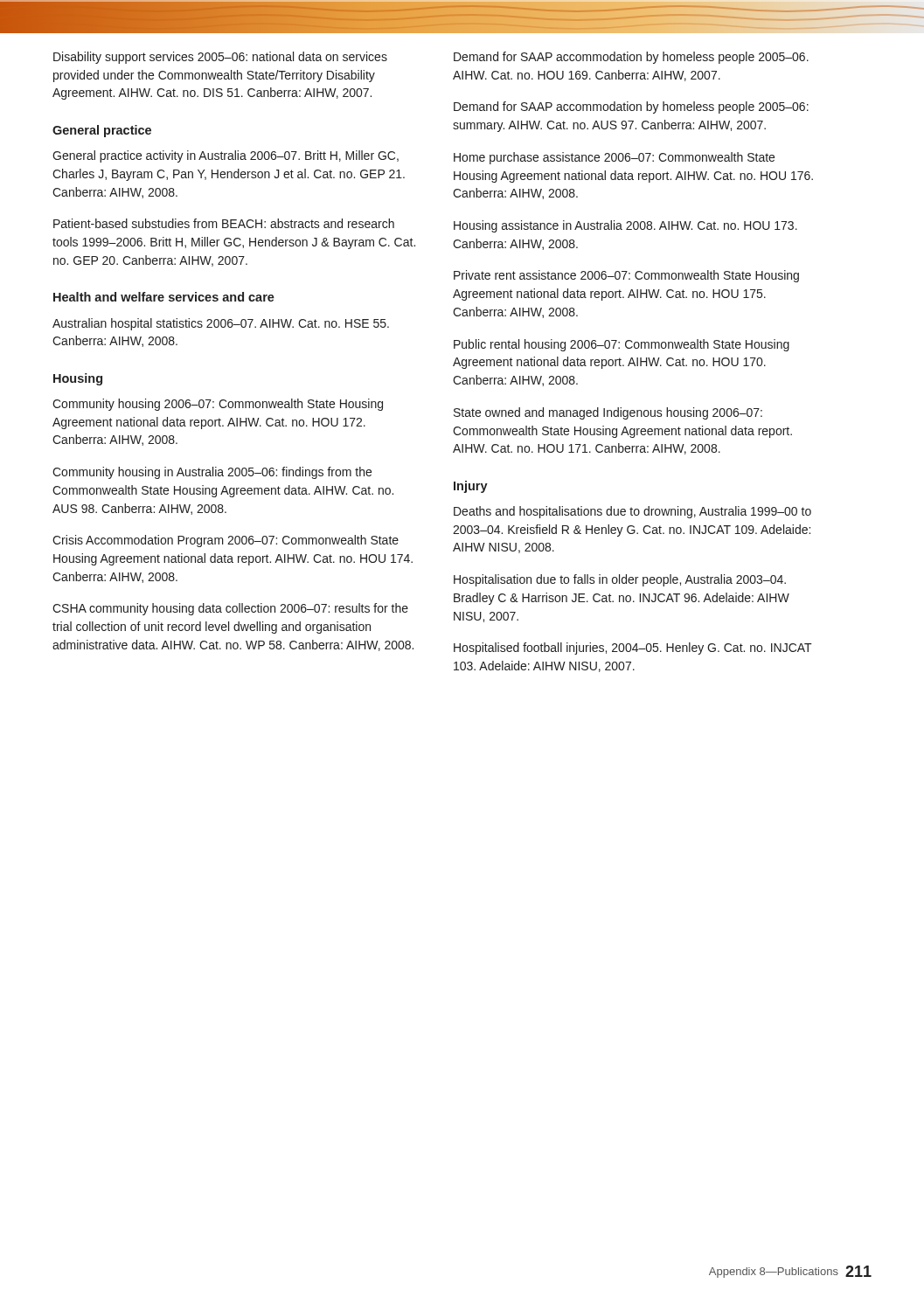
Task: Find the block on this page that starts "Disability support services 2005–06:"
Action: pyautogui.click(x=220, y=75)
